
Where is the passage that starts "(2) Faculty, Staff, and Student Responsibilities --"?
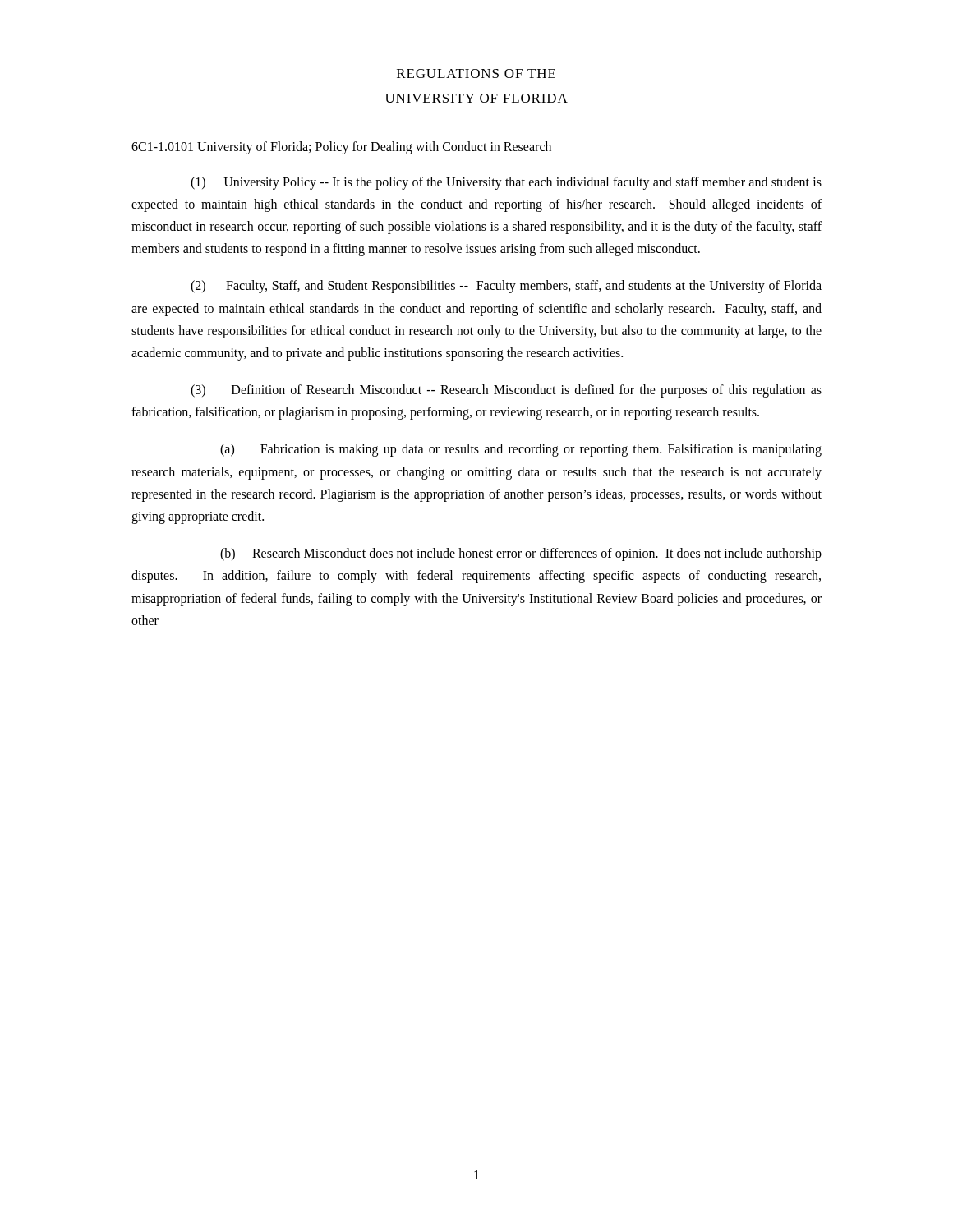tap(476, 319)
